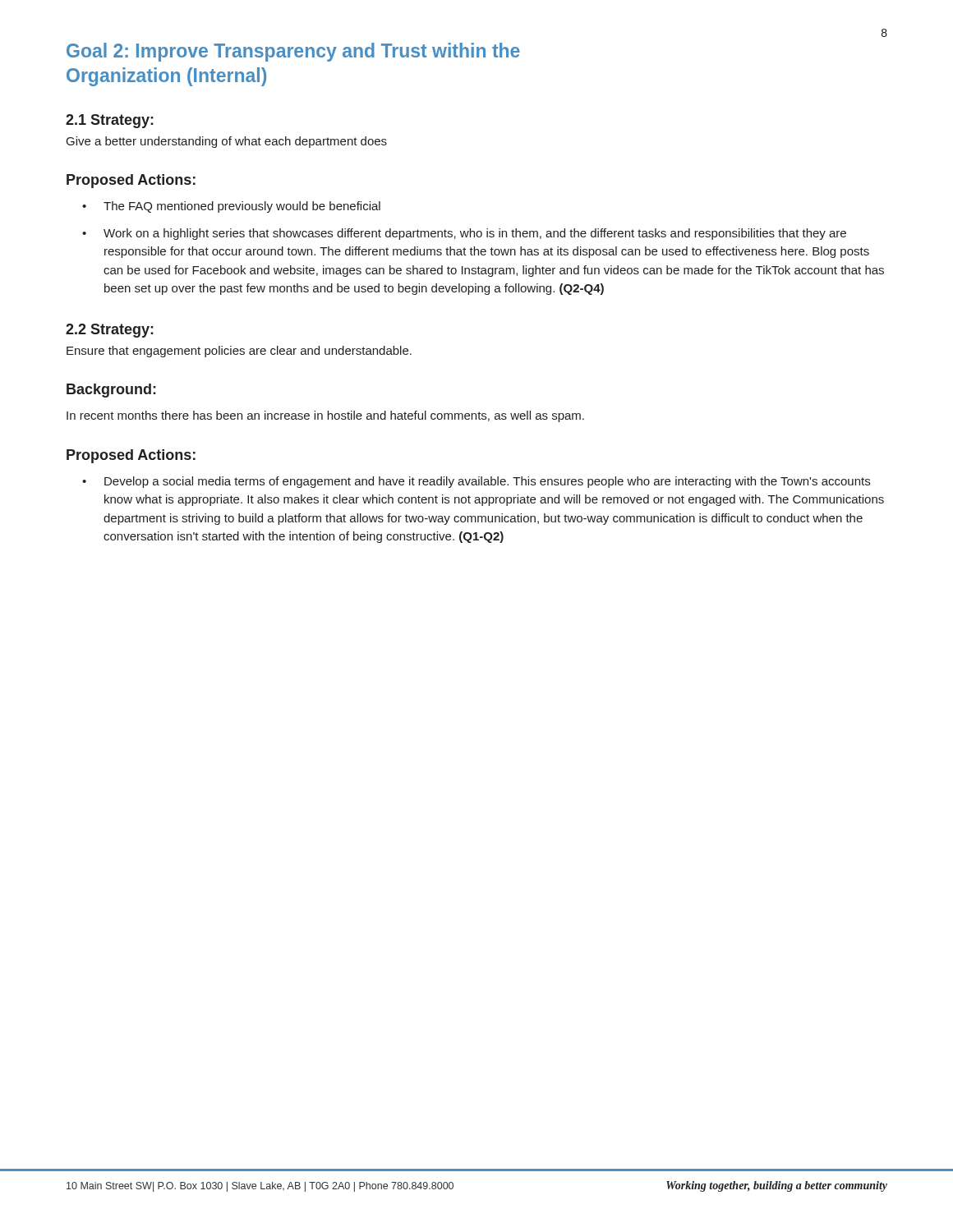The height and width of the screenshot is (1232, 953).
Task: Find the block on this page that starts "Give a better understanding of what each"
Action: point(227,142)
